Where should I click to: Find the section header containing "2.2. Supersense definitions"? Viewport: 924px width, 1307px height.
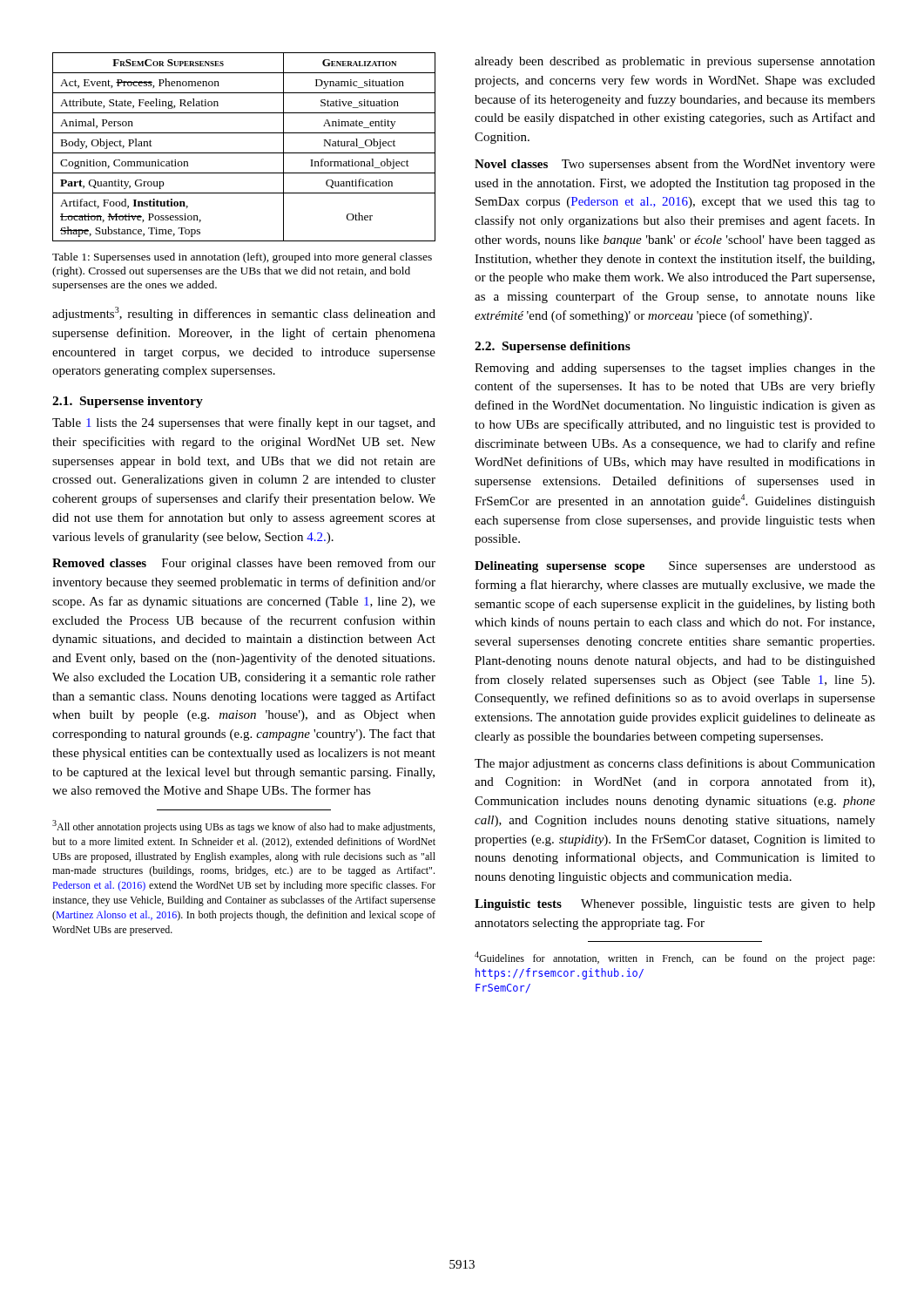pyautogui.click(x=552, y=345)
